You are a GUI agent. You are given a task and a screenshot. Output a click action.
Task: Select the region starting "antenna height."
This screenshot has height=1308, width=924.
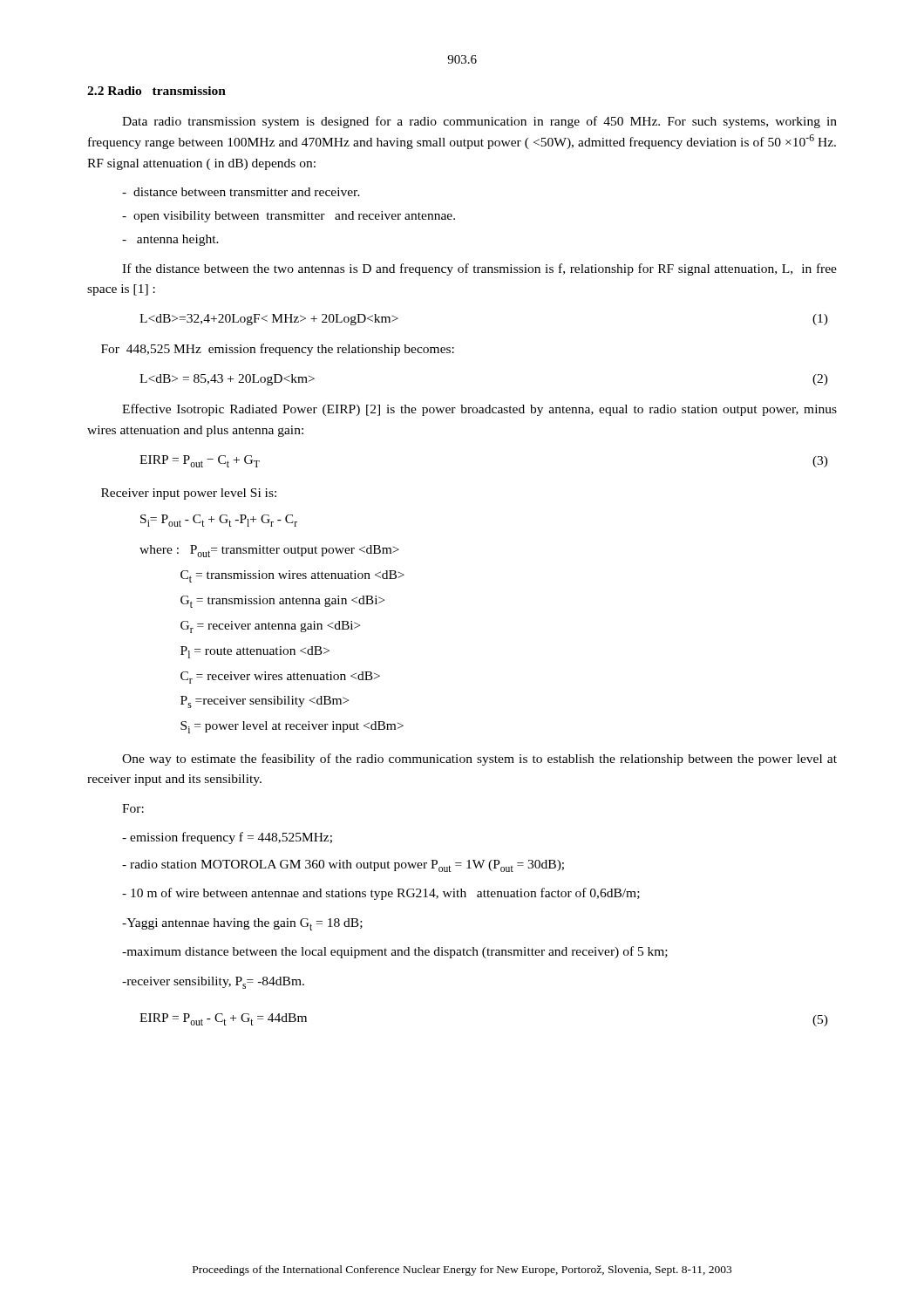[x=171, y=239]
